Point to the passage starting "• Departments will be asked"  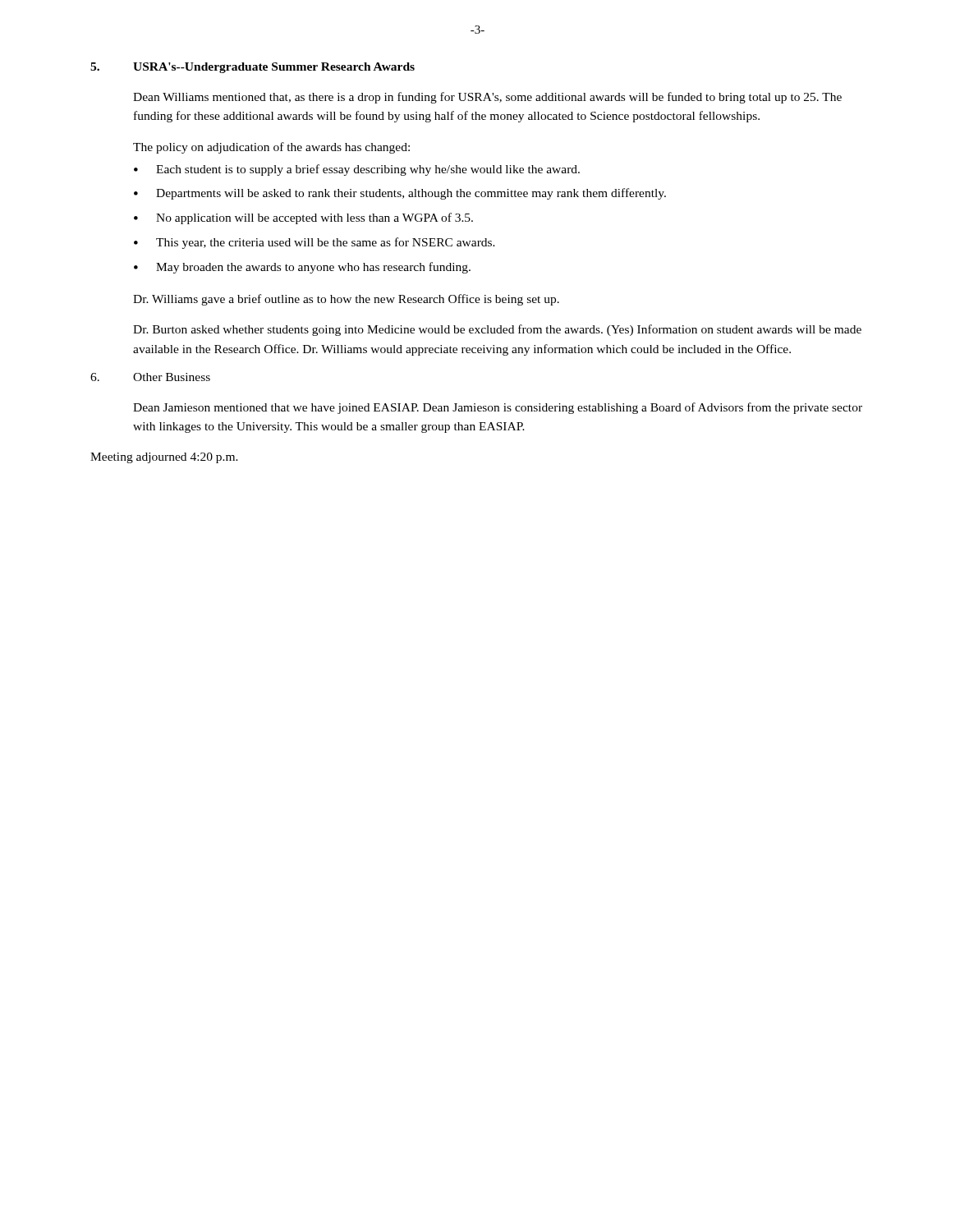coord(507,194)
